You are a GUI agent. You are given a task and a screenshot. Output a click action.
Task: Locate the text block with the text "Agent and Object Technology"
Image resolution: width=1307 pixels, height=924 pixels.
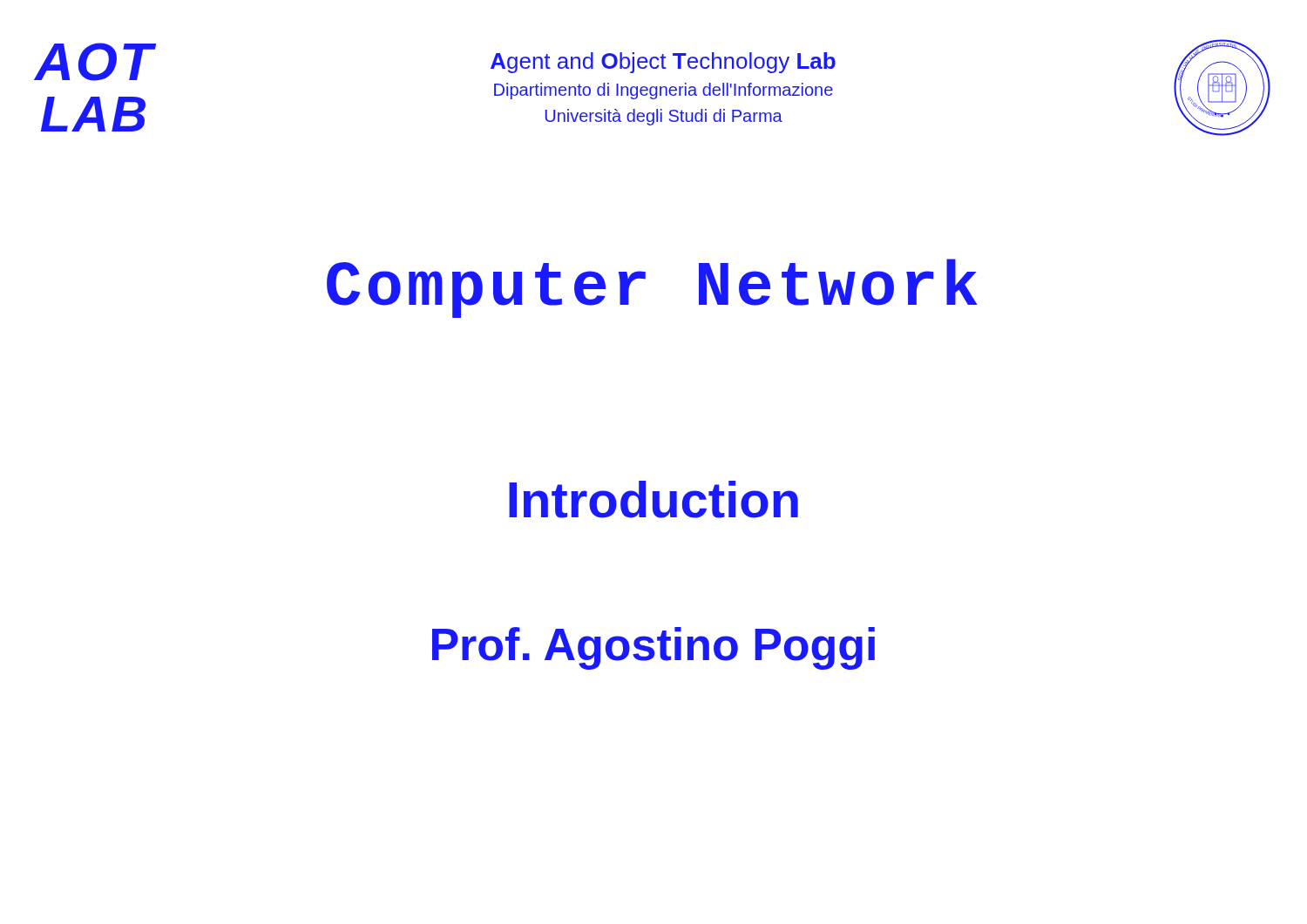click(x=663, y=87)
